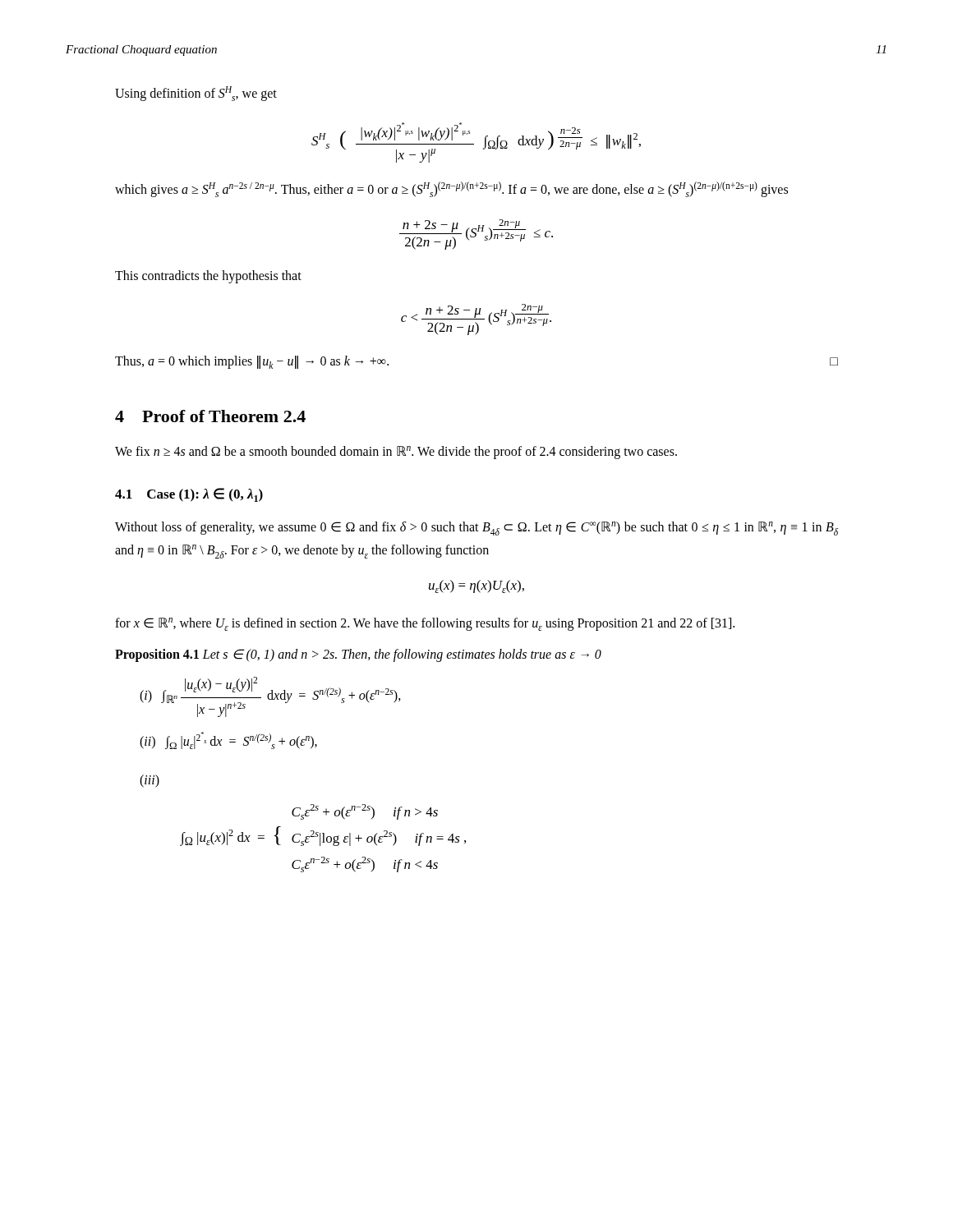Select the region starting "(ii) ∫Ω |uε|2*s dx = Sn/(2s)s + o(εn),"
This screenshot has height=1232, width=953.
point(229,741)
